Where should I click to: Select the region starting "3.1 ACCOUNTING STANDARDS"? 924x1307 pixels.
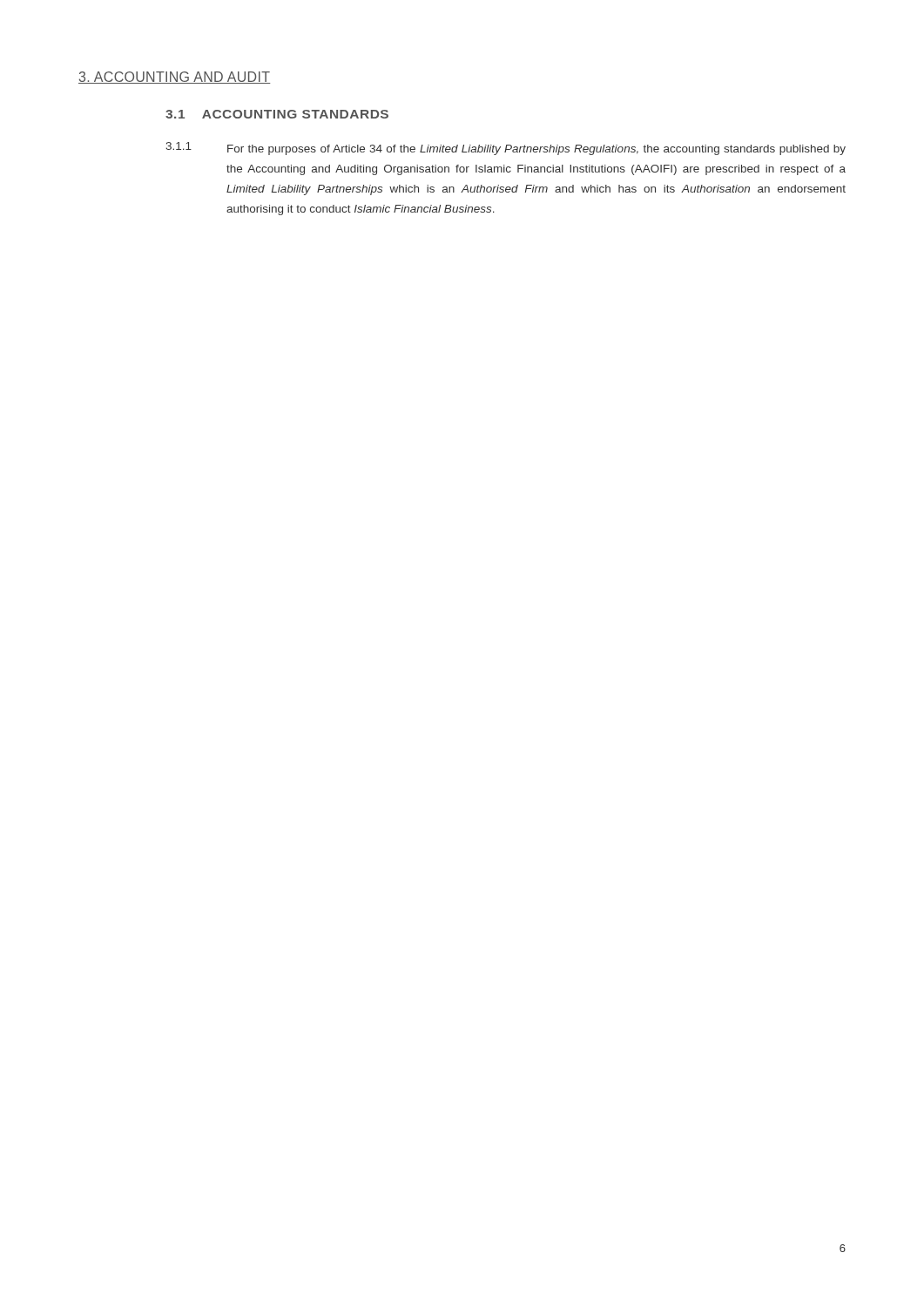pyautogui.click(x=277, y=114)
